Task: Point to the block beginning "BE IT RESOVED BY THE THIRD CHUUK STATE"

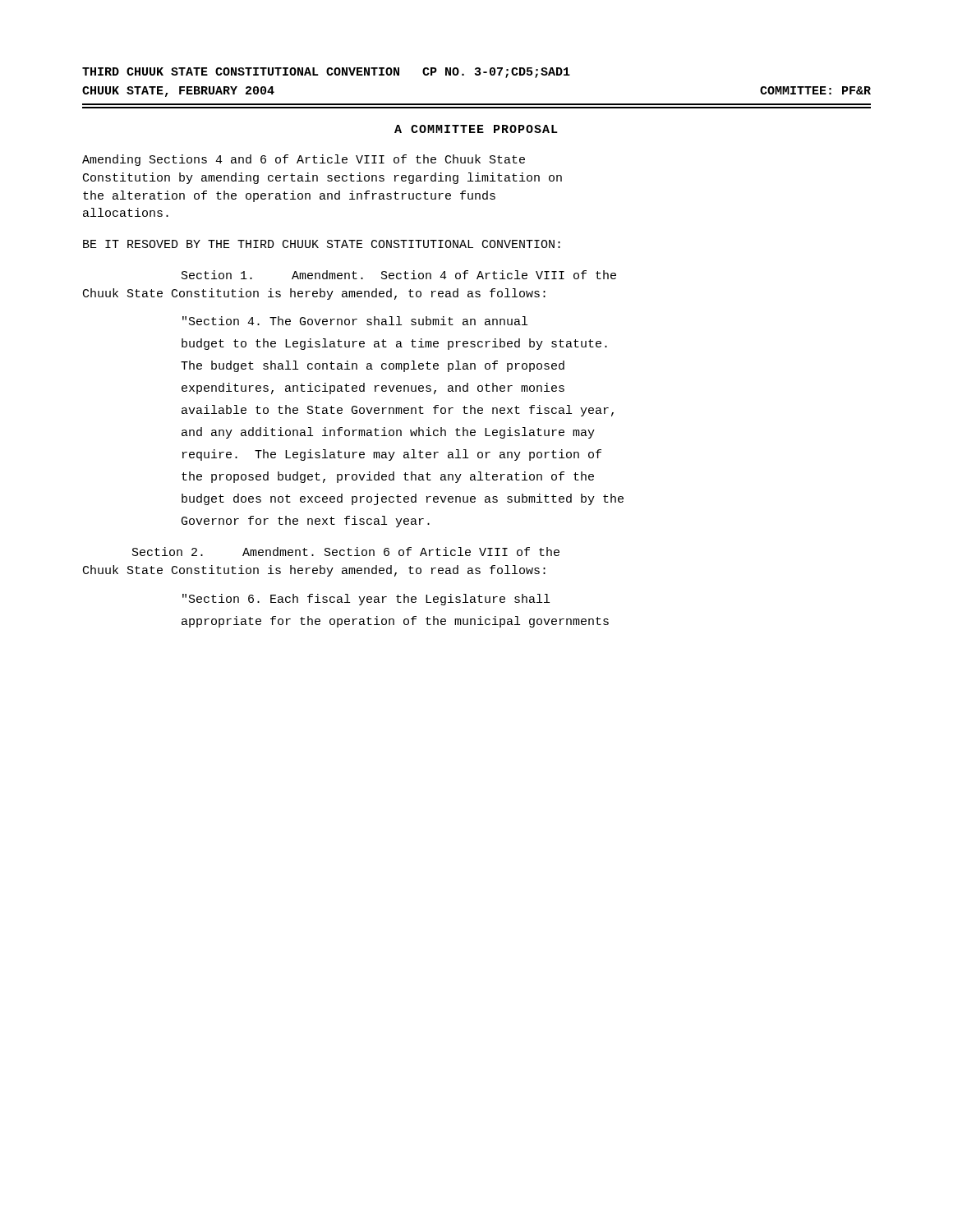Action: coord(322,245)
